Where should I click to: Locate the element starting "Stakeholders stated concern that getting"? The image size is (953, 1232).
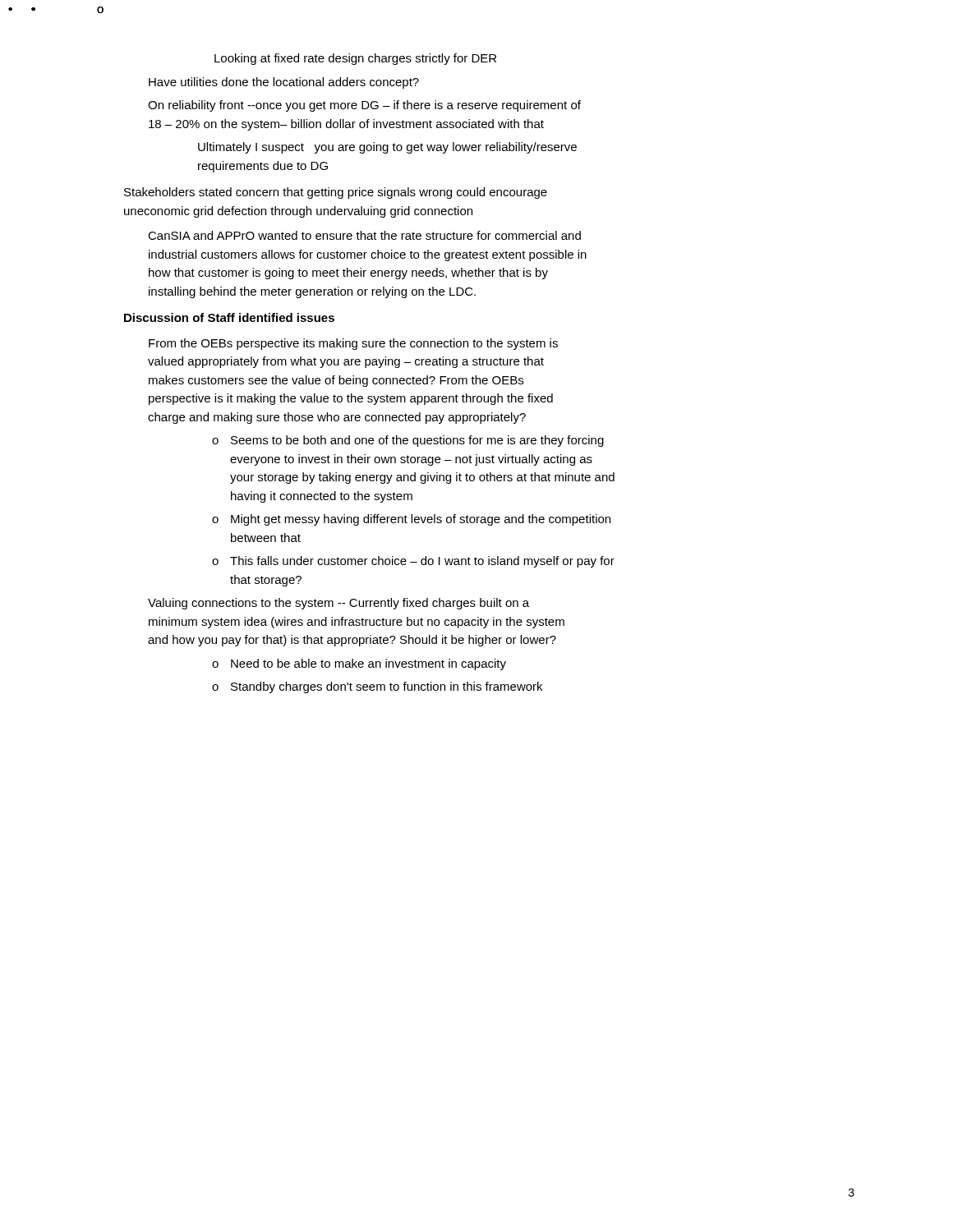(335, 201)
